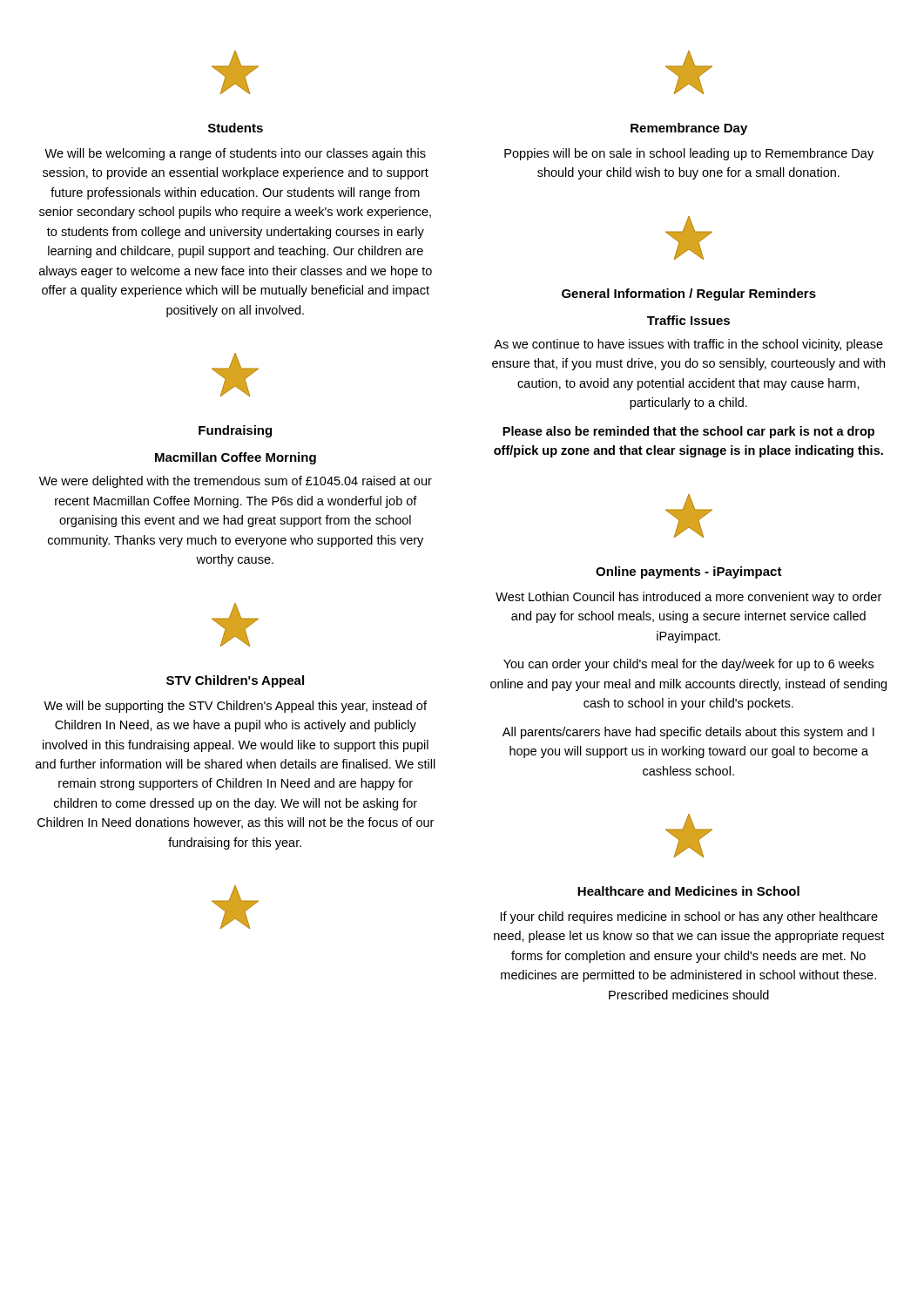The height and width of the screenshot is (1307, 924).
Task: Click on the region starting "Traffic Issues"
Action: [x=689, y=320]
